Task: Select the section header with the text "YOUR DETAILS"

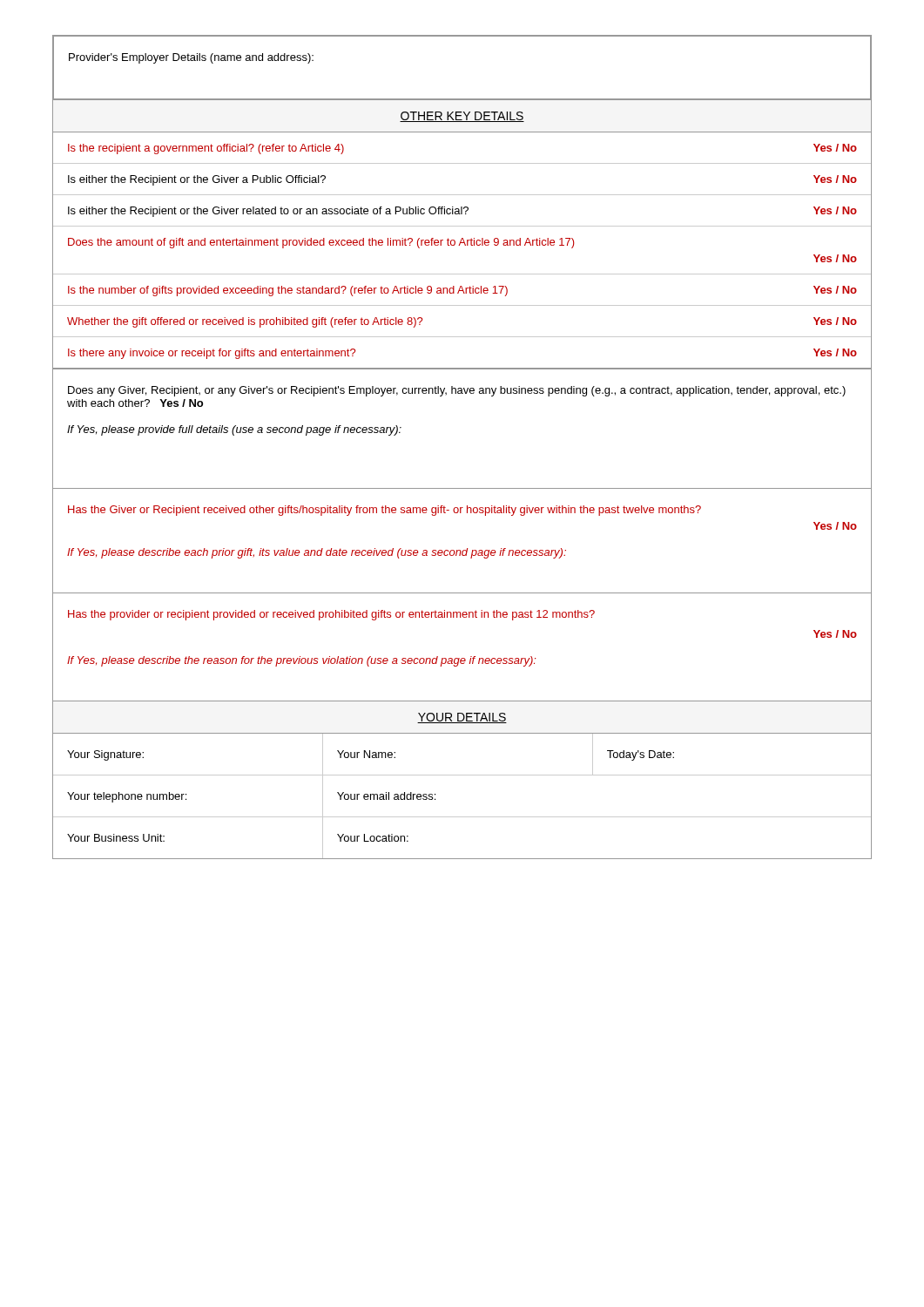Action: coord(462,717)
